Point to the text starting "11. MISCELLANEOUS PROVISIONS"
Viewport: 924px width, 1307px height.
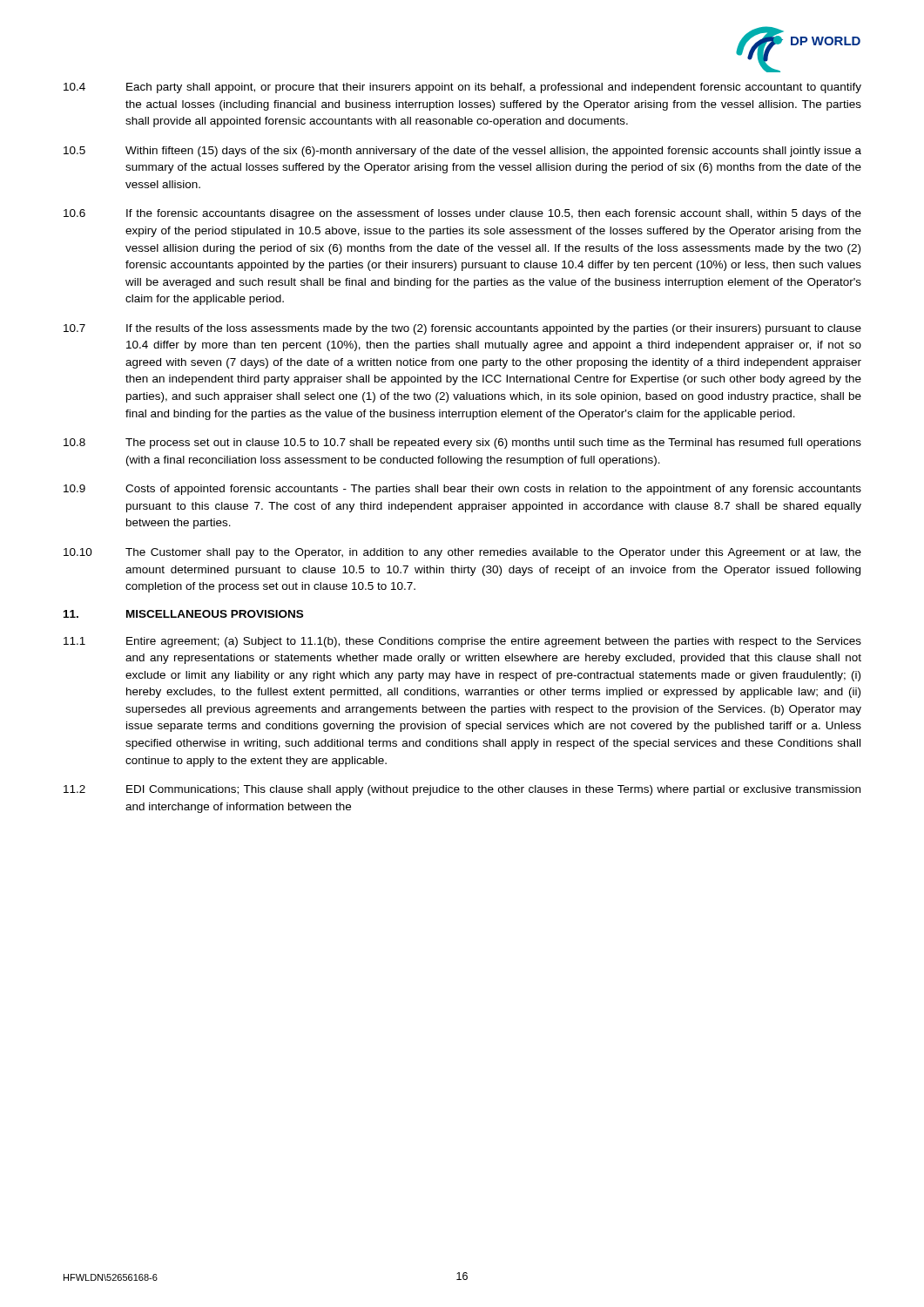coord(183,614)
